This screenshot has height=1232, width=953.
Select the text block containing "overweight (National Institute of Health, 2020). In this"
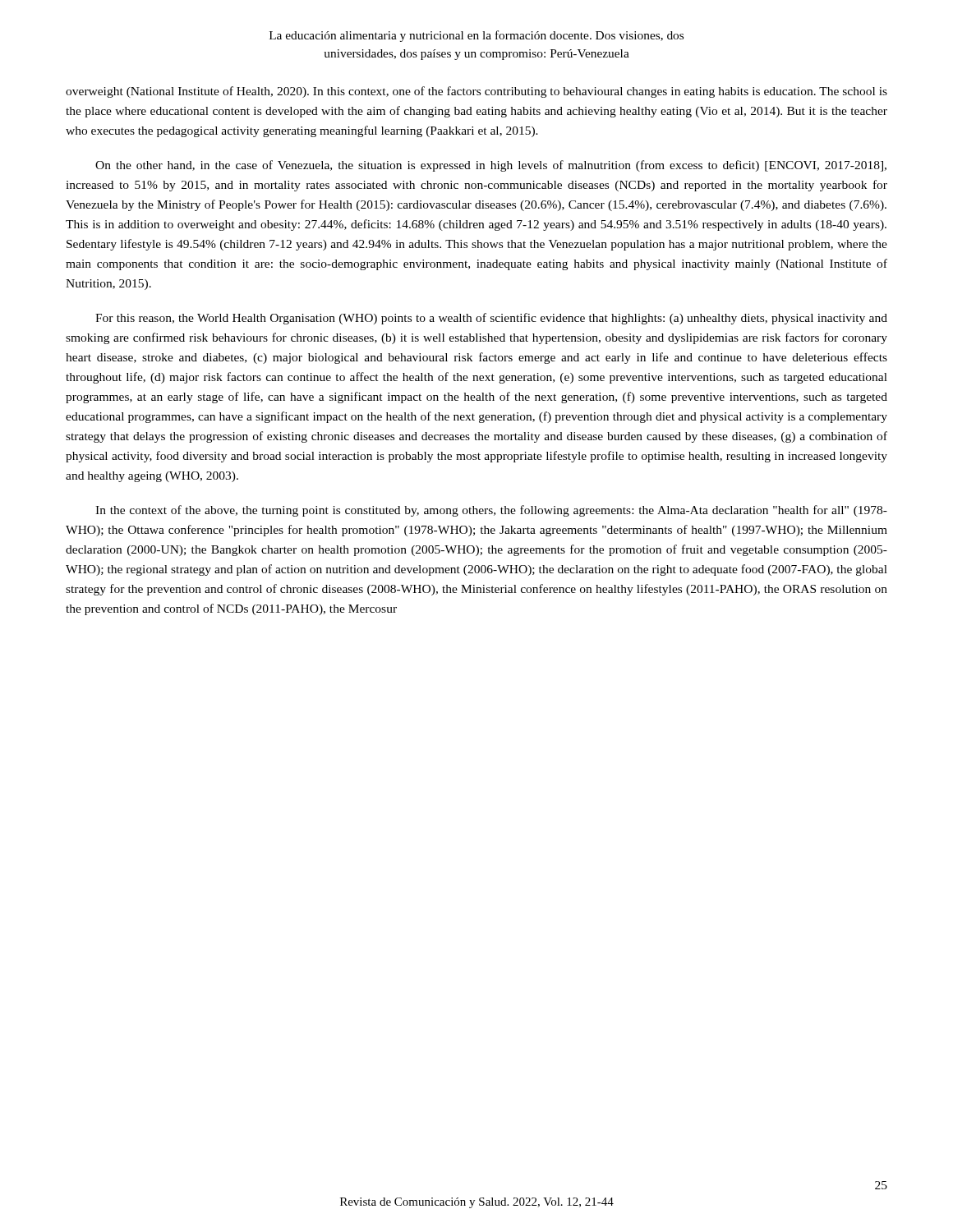click(x=476, y=110)
